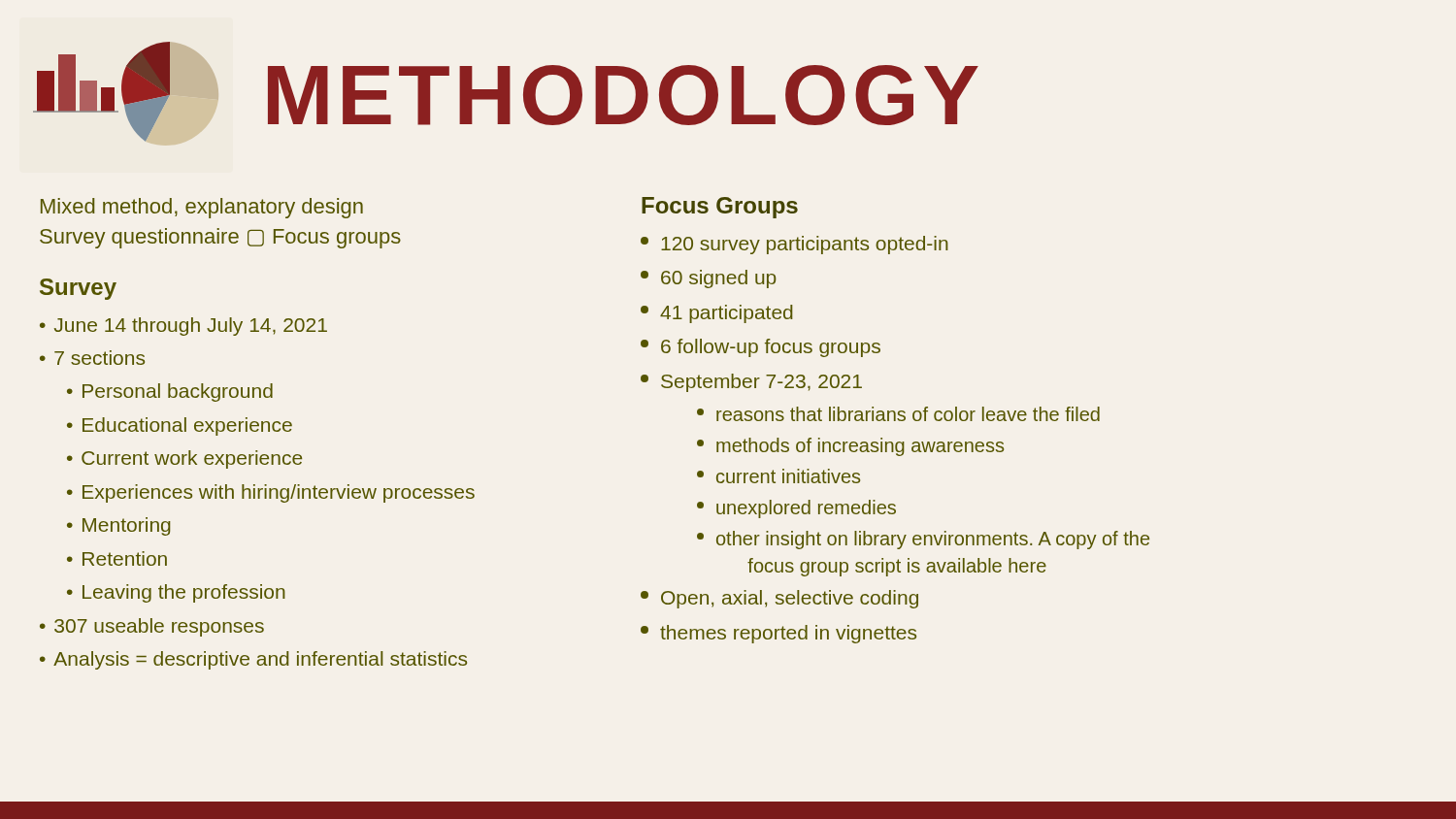Find "• Educational experience" on this page
Screen dimensions: 819x1456
click(179, 425)
